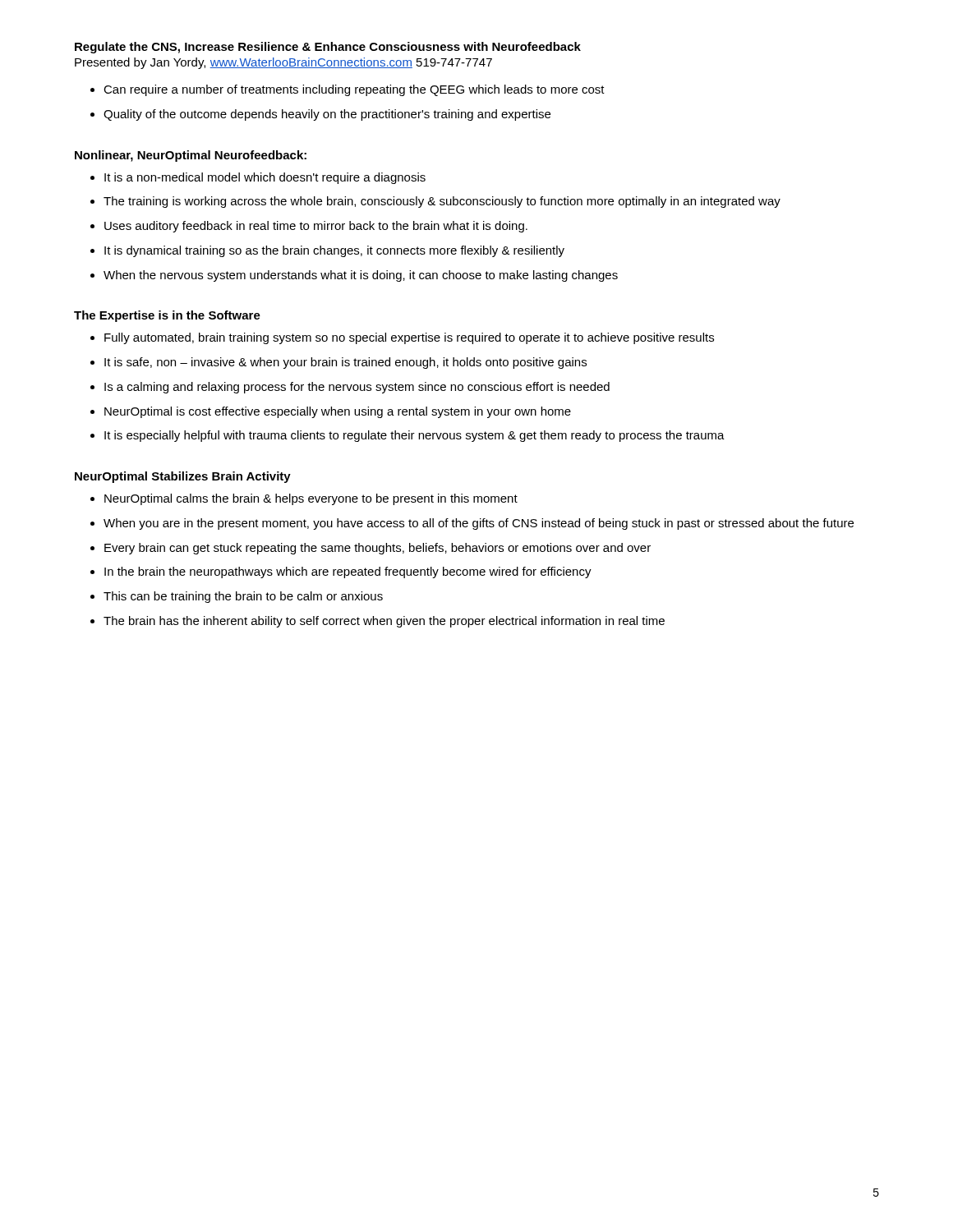Select the element starting "It is a non-medical model which doesn't"
The width and height of the screenshot is (953, 1232).
[x=265, y=177]
